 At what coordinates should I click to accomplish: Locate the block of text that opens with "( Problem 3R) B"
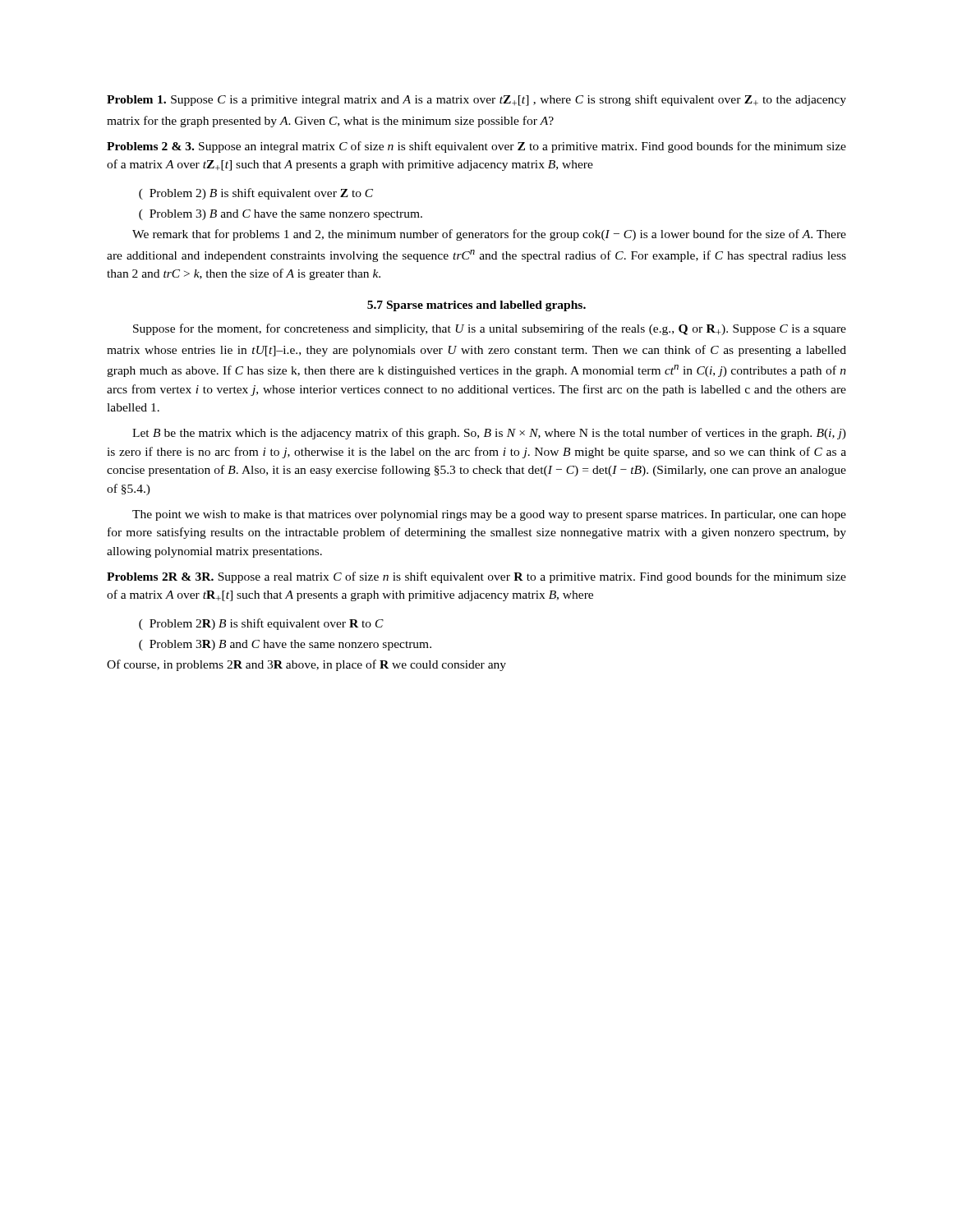pyautogui.click(x=285, y=643)
